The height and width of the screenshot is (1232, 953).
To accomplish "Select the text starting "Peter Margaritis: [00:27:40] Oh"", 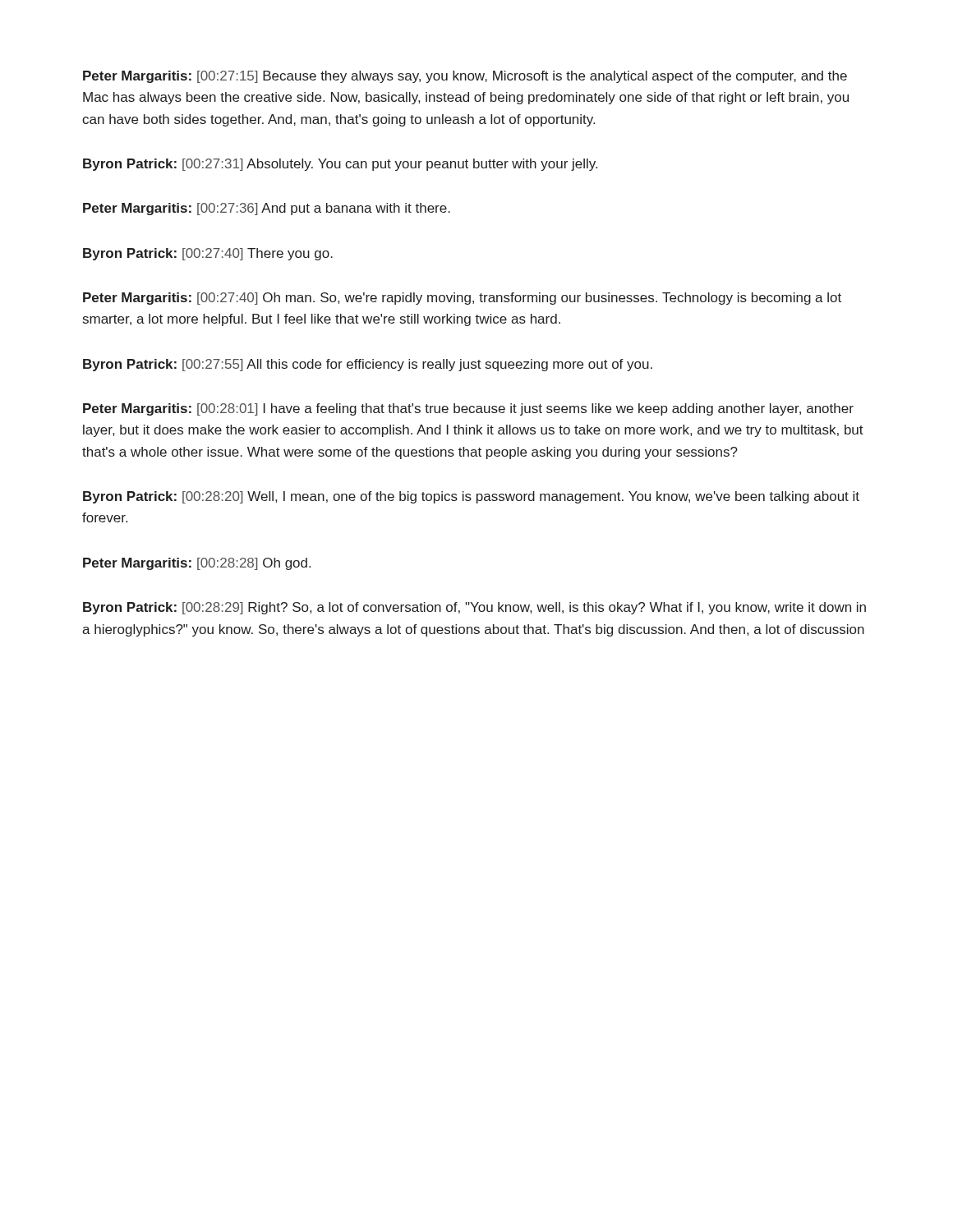I will click(462, 309).
